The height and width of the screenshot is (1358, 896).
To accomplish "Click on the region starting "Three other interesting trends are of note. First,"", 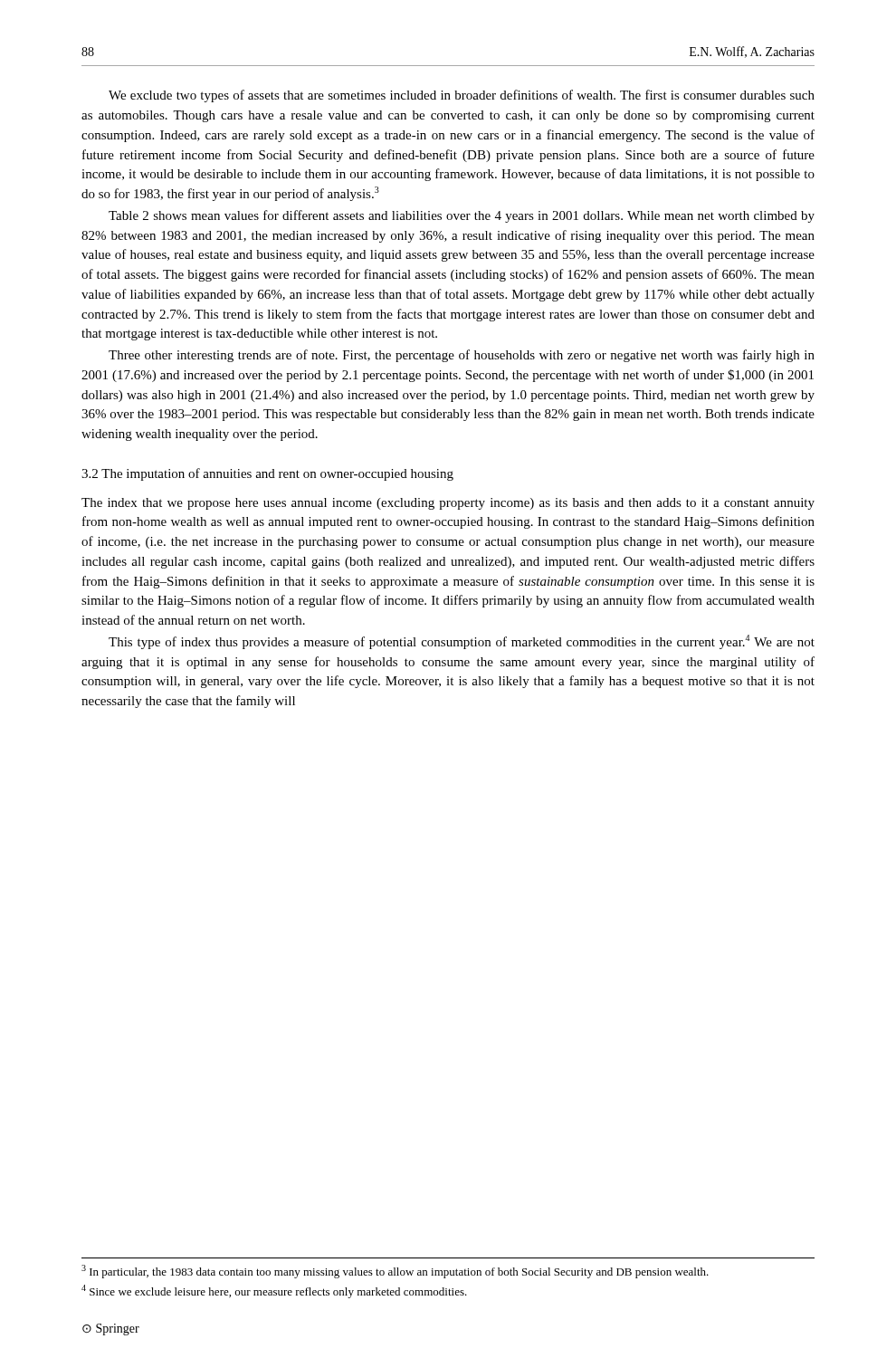I will tap(448, 395).
